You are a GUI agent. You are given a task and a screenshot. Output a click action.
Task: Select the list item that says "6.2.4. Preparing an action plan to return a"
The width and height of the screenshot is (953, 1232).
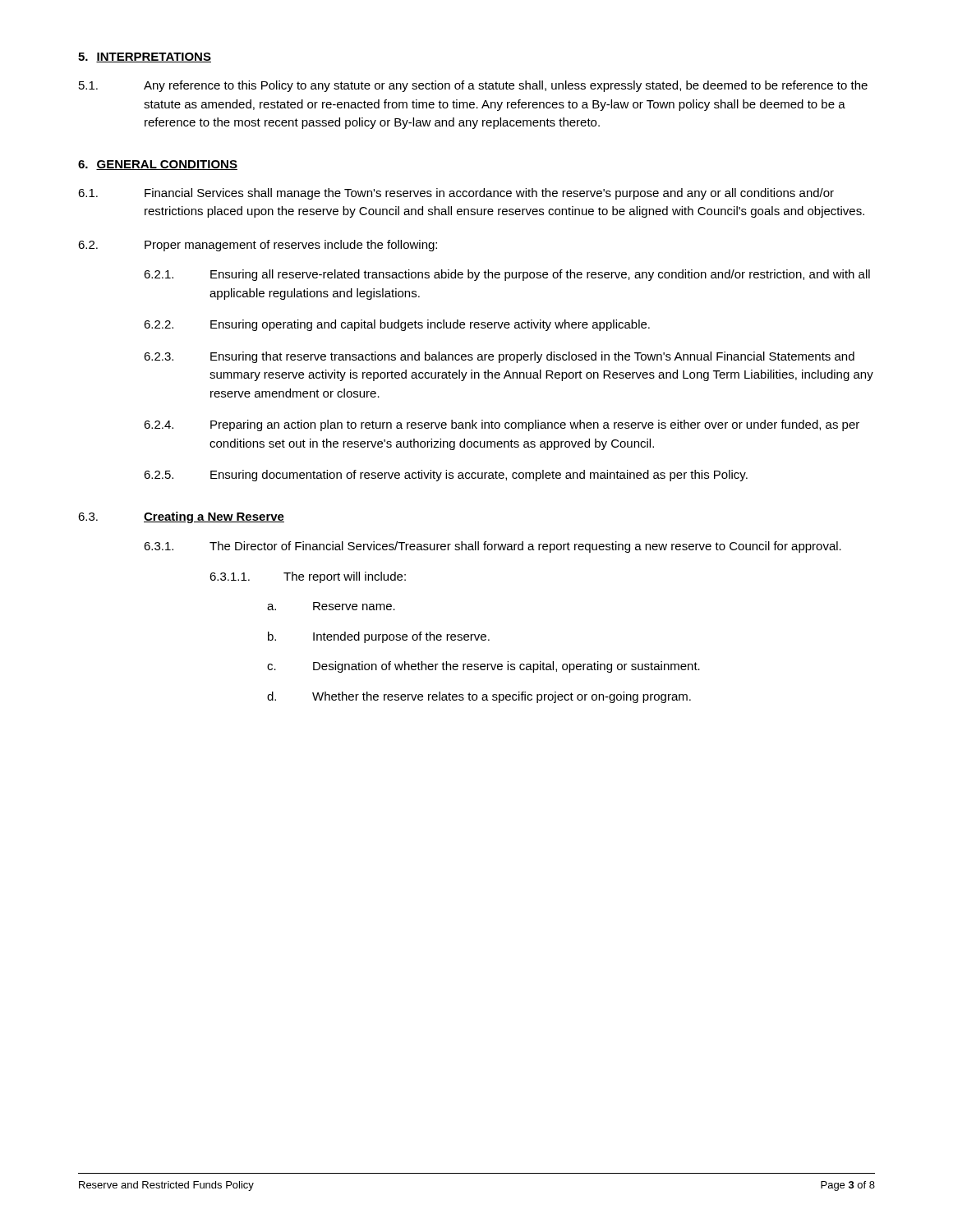coord(509,434)
